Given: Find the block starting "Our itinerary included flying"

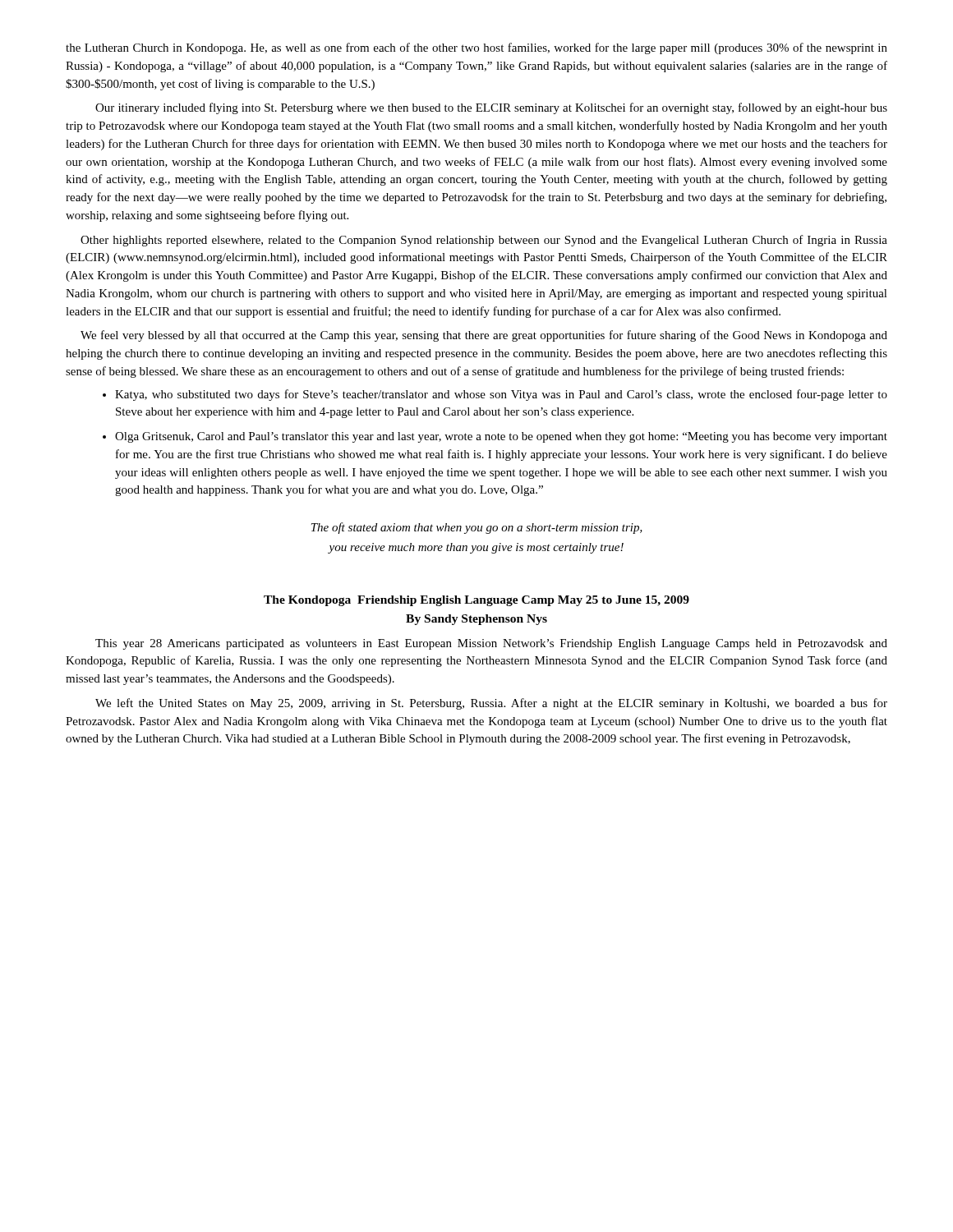Looking at the screenshot, I should tap(476, 161).
